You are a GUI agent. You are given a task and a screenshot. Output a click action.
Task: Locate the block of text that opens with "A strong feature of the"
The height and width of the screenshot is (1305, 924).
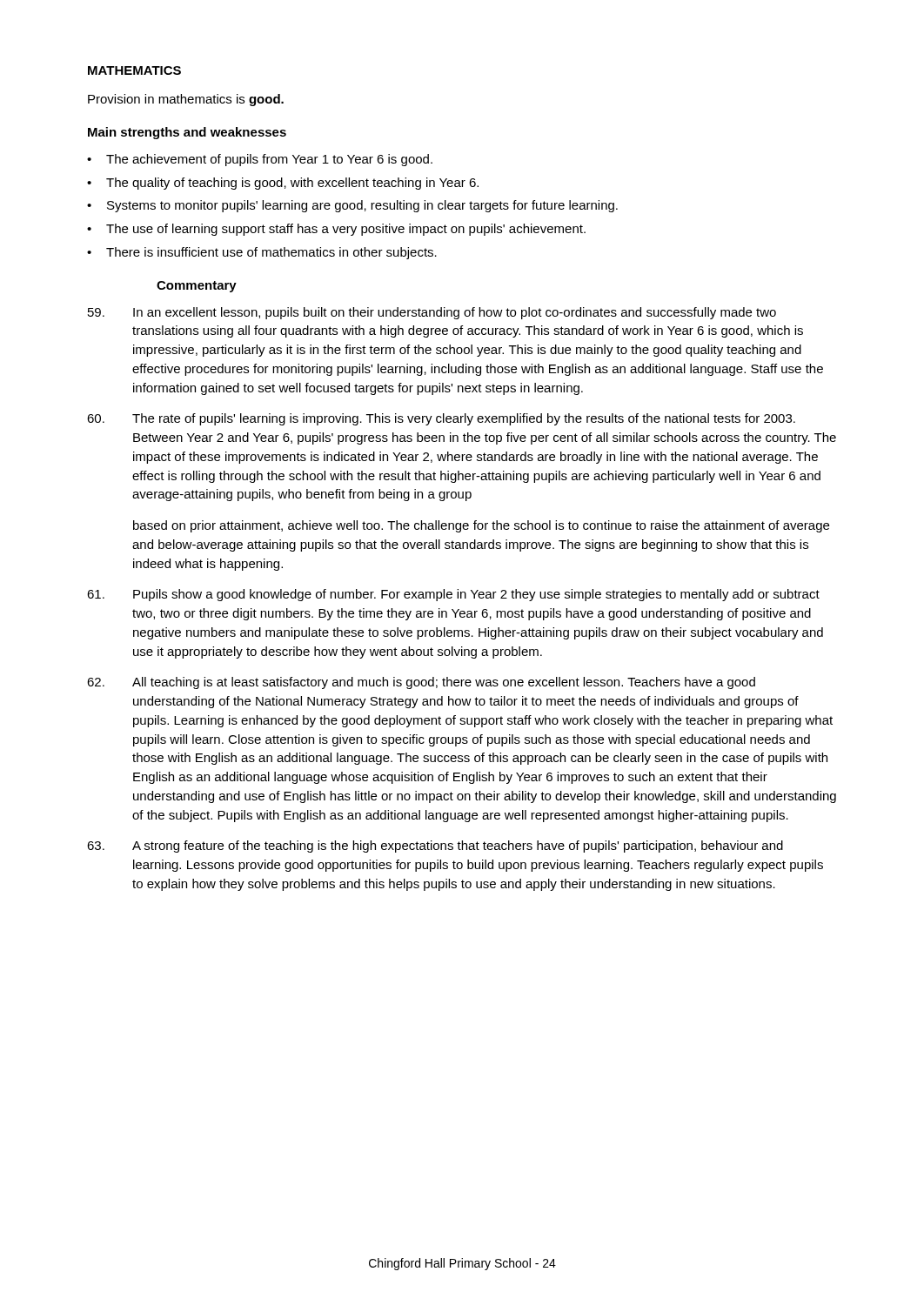click(462, 865)
